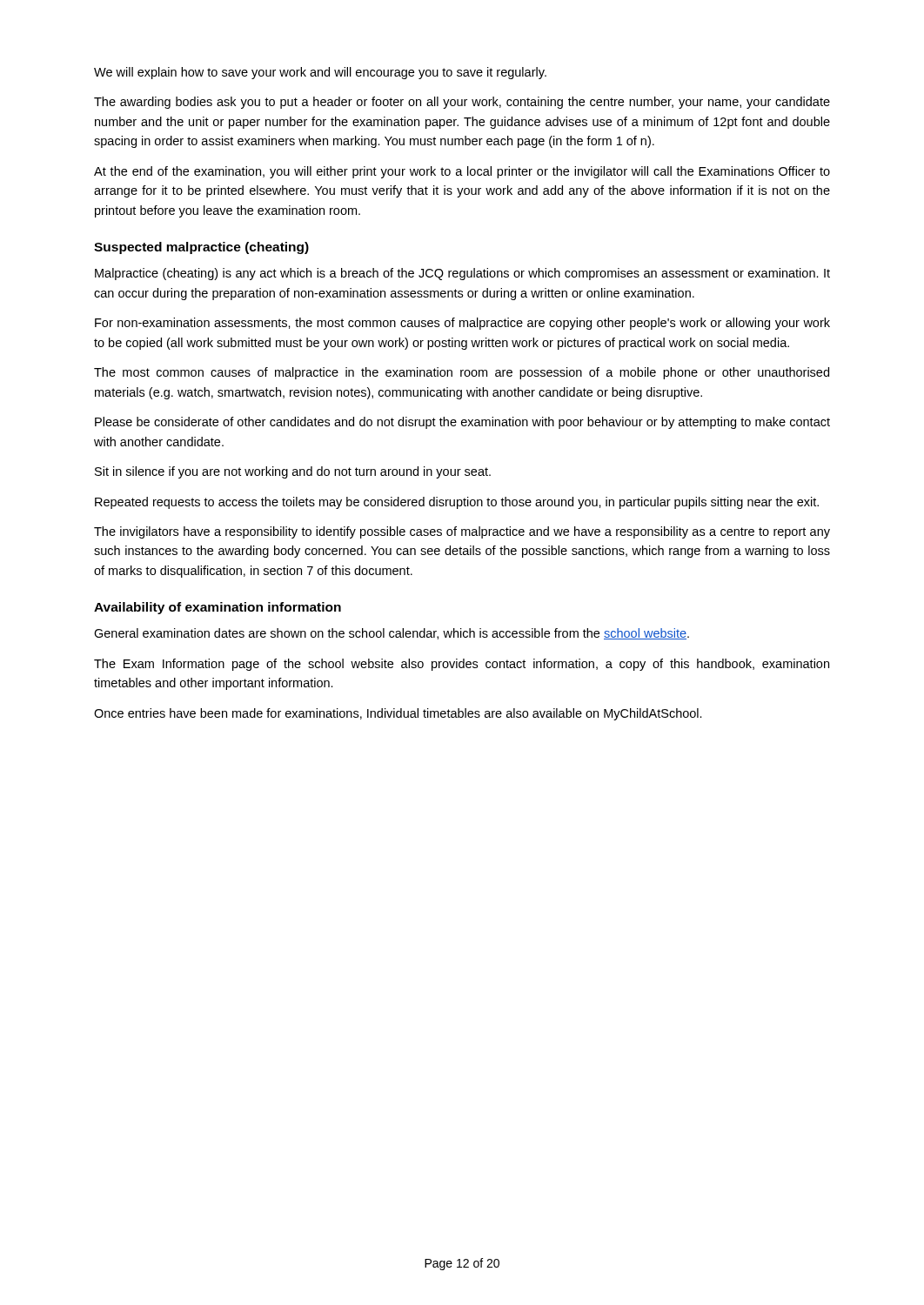Click on the text block with the text "The most common causes of malpractice"

click(x=462, y=382)
